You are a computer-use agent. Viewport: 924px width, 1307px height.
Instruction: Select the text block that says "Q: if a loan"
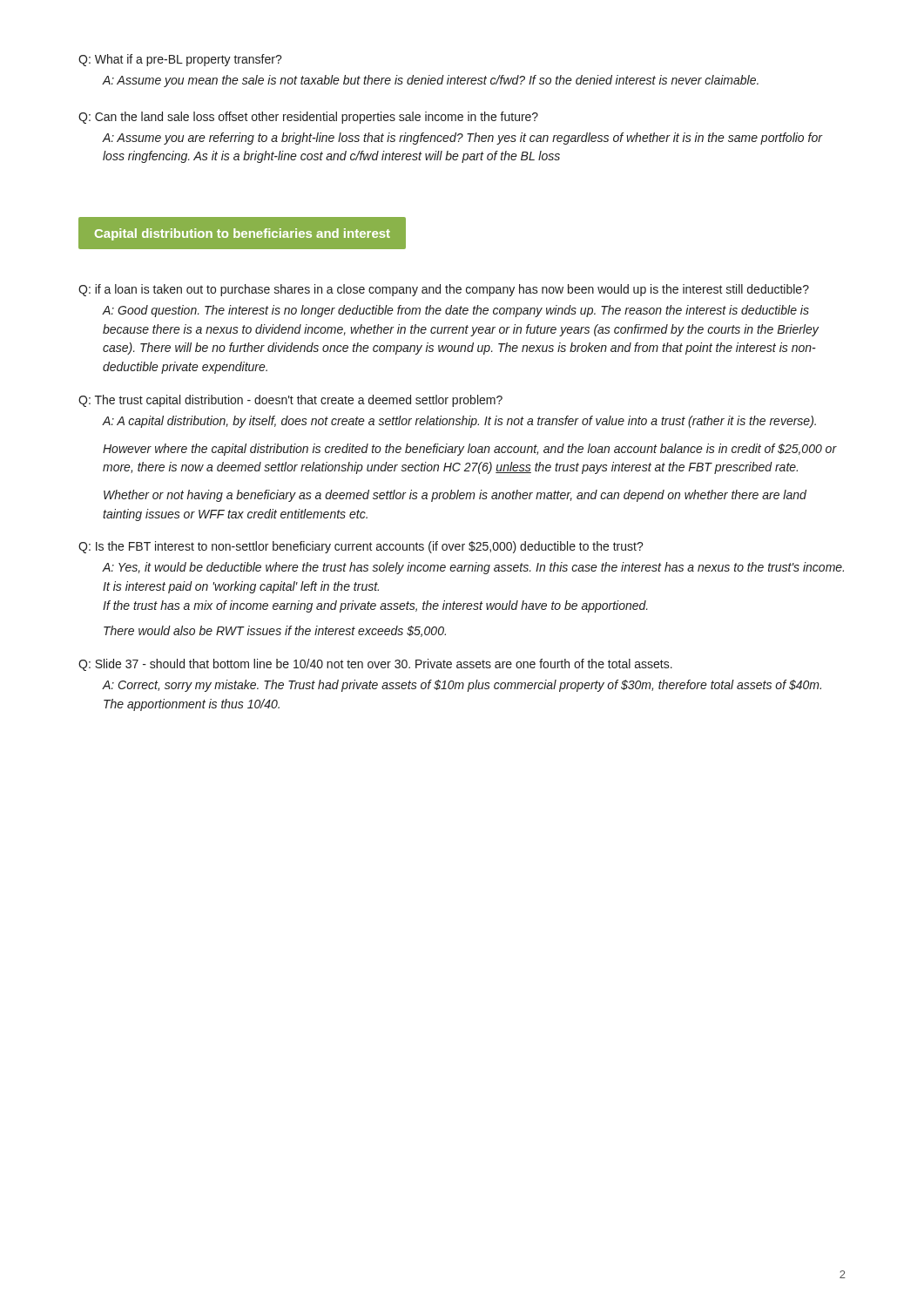444,289
